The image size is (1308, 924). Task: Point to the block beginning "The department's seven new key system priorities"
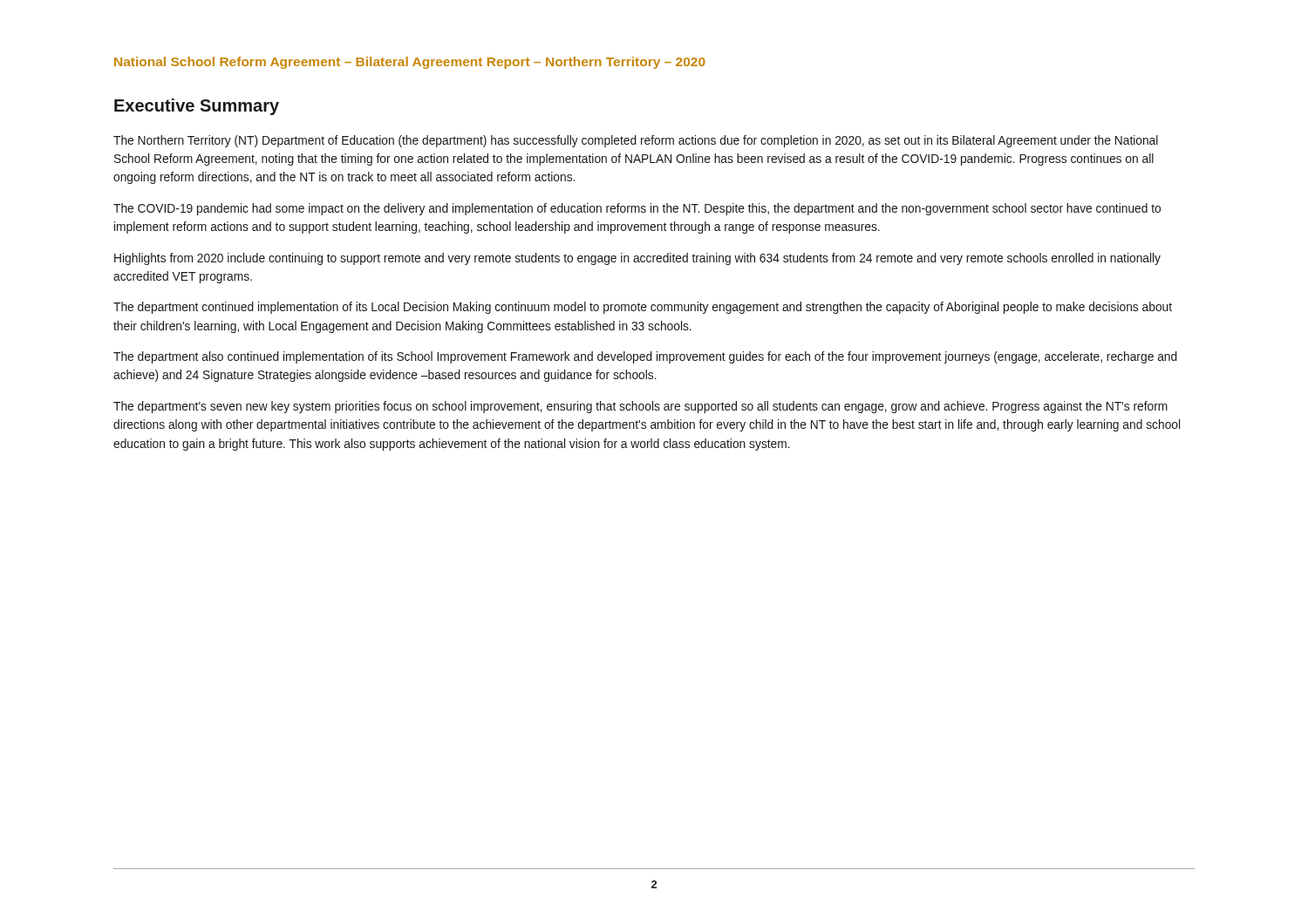coord(647,425)
